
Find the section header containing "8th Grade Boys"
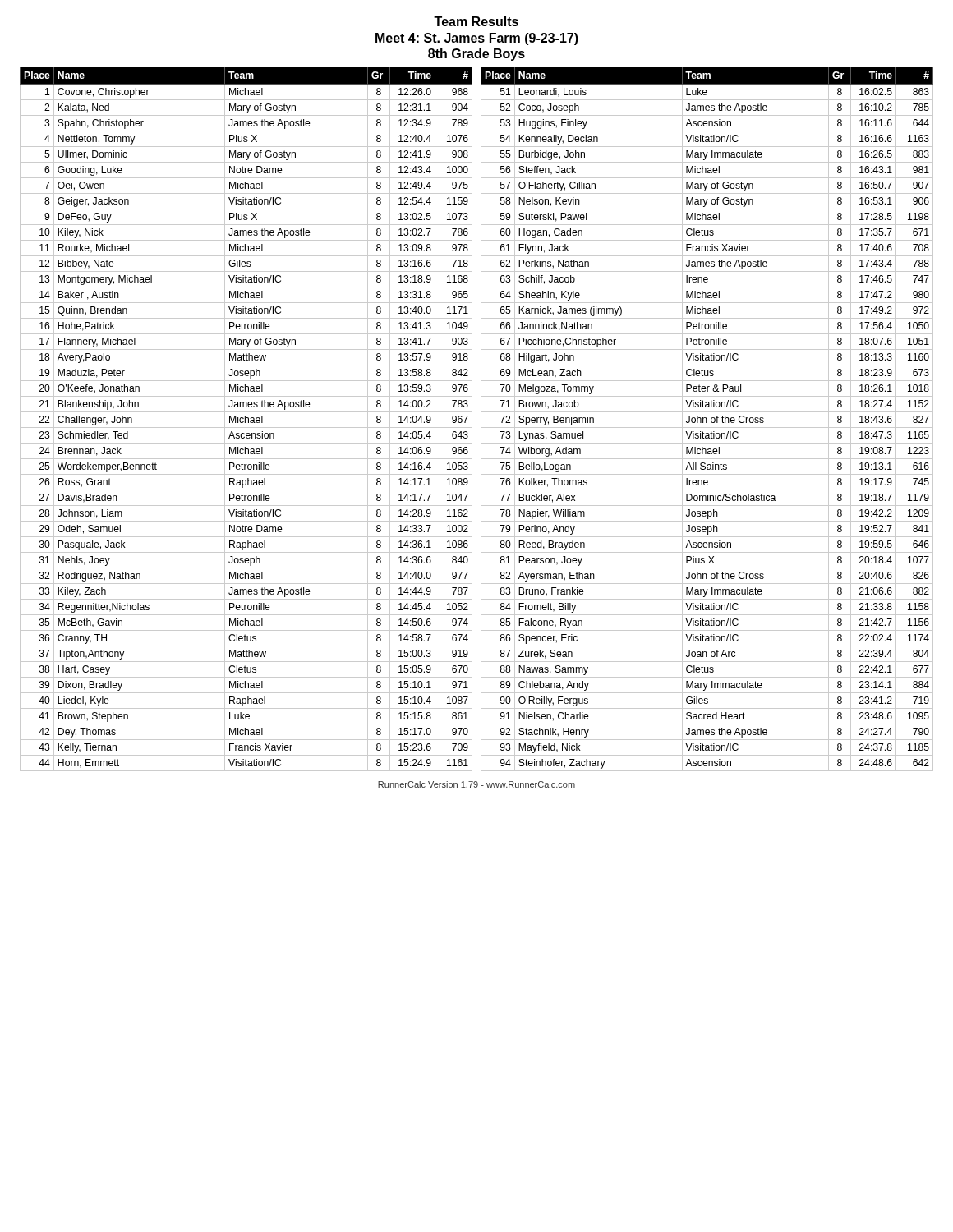pyautogui.click(x=476, y=54)
